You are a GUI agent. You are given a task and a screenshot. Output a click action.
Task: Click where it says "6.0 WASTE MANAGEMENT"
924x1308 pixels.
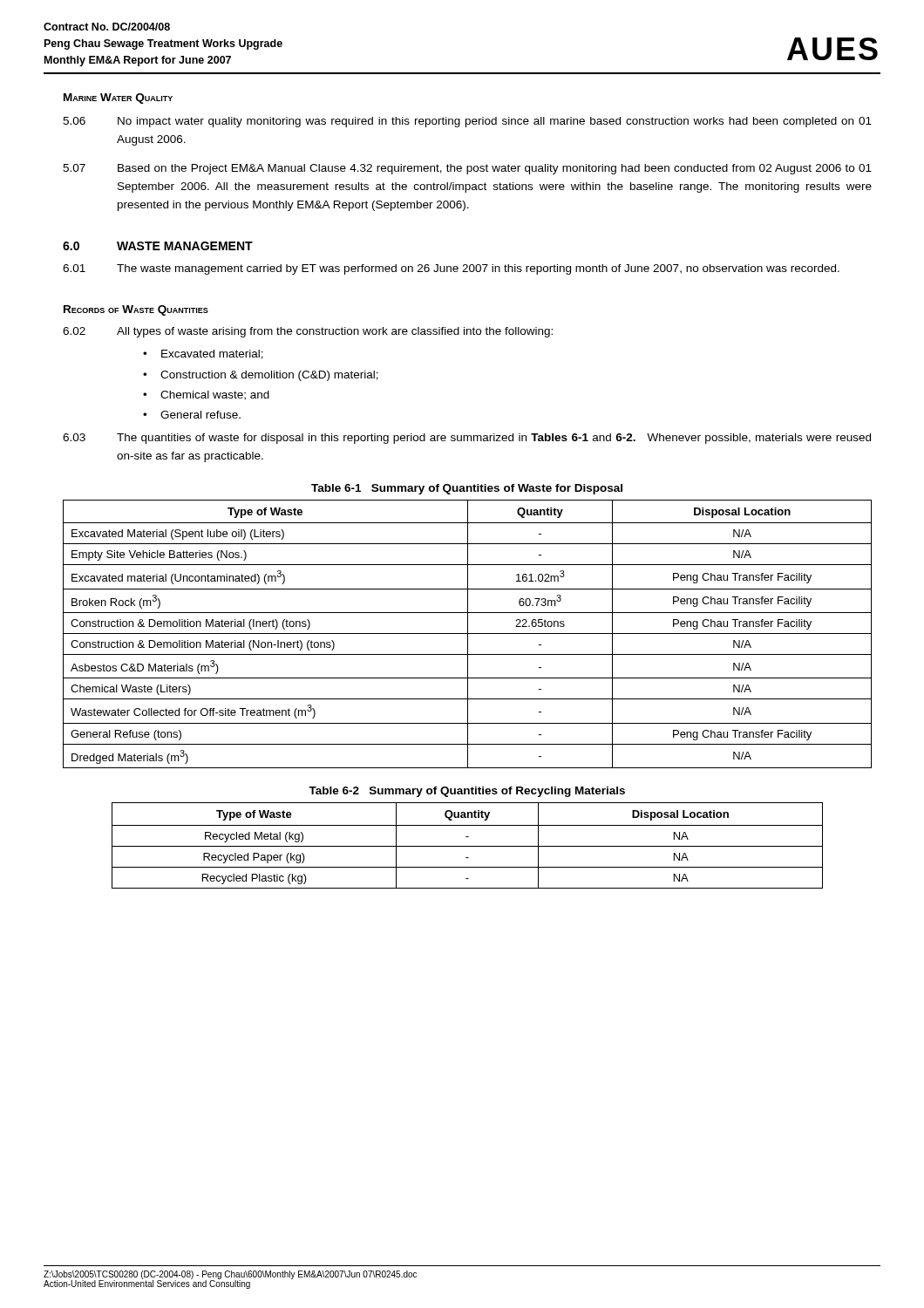[x=158, y=246]
